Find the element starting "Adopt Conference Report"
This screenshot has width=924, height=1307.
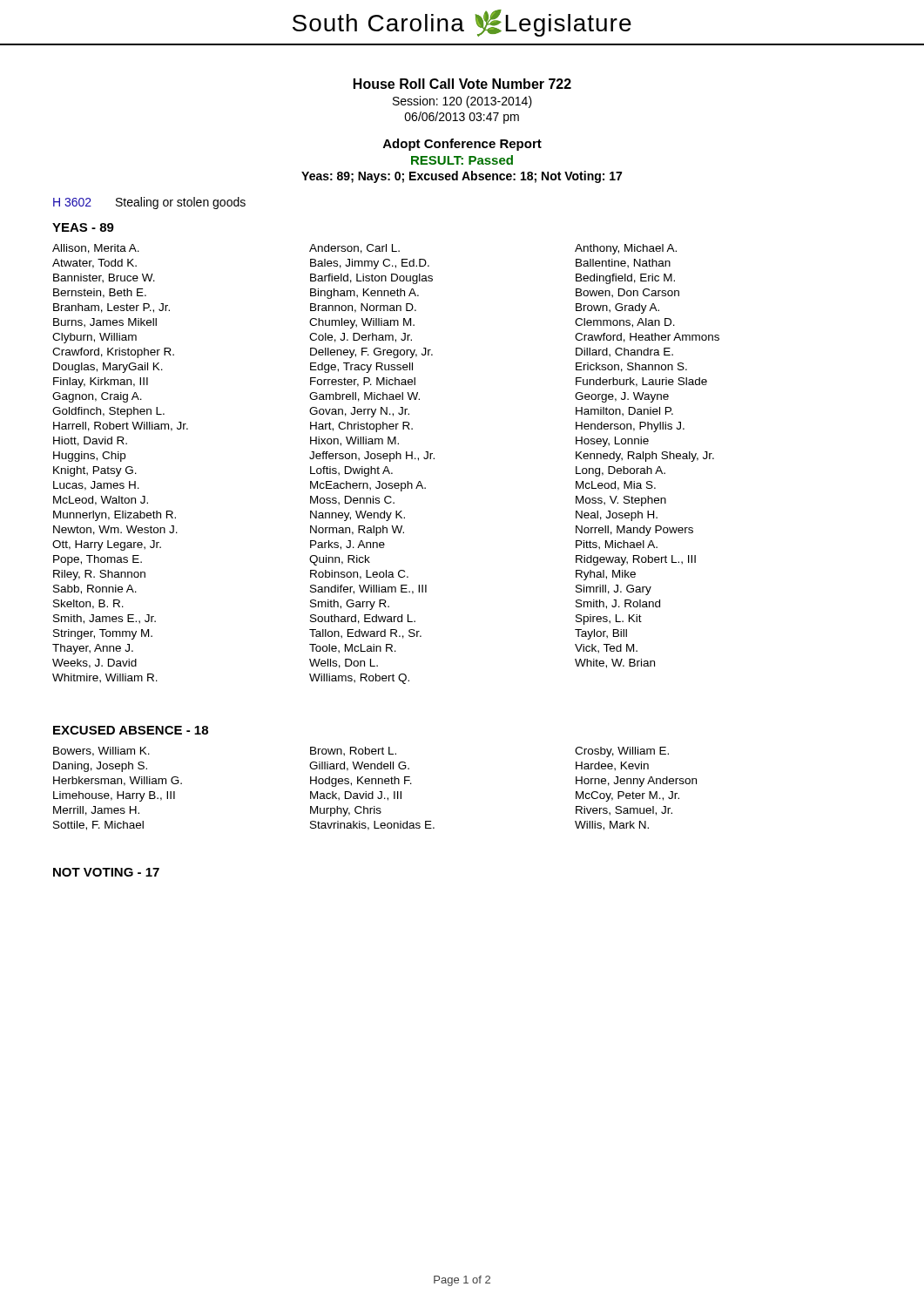[x=462, y=143]
